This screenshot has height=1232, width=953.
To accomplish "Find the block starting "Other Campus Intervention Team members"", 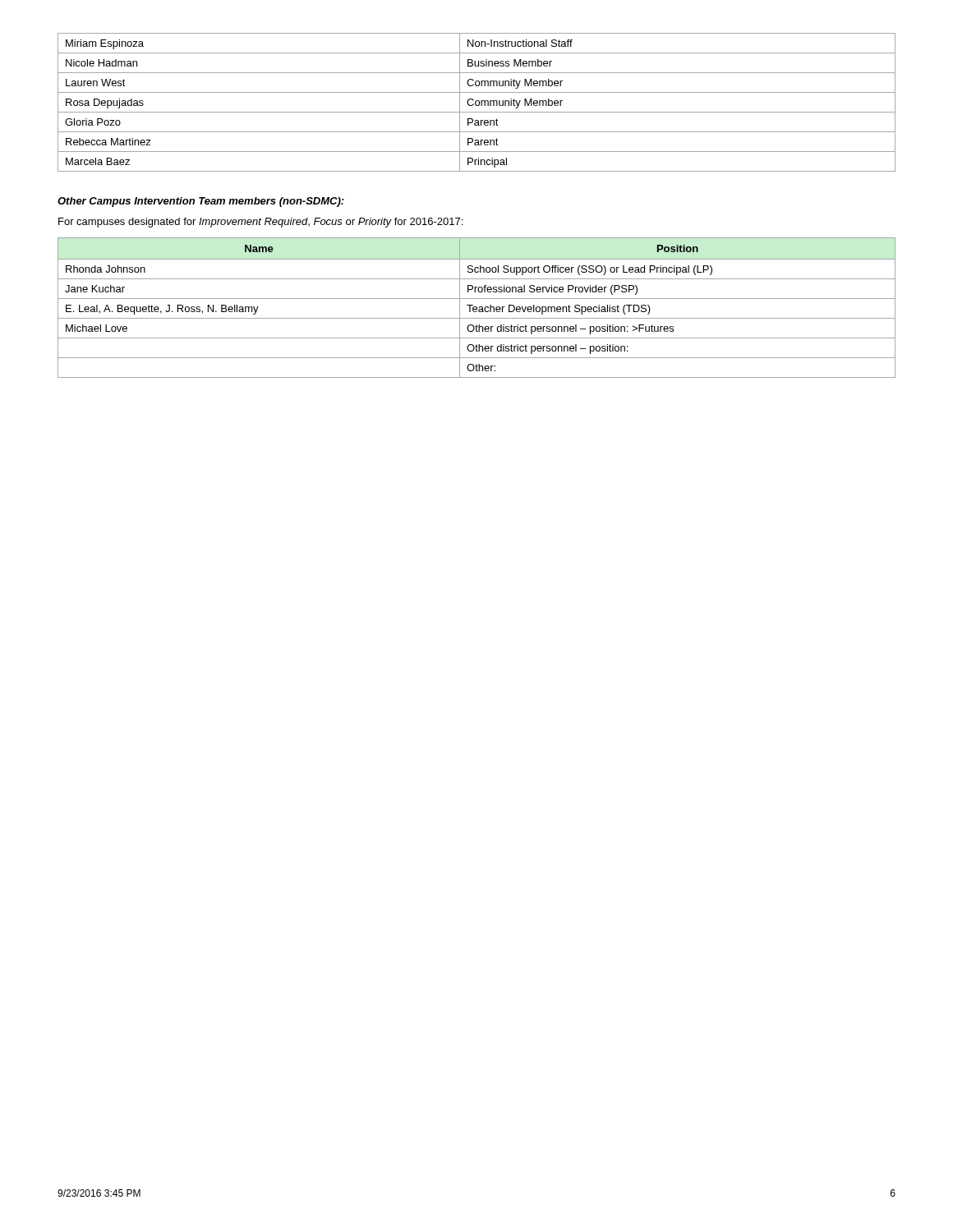I will pyautogui.click(x=201, y=201).
